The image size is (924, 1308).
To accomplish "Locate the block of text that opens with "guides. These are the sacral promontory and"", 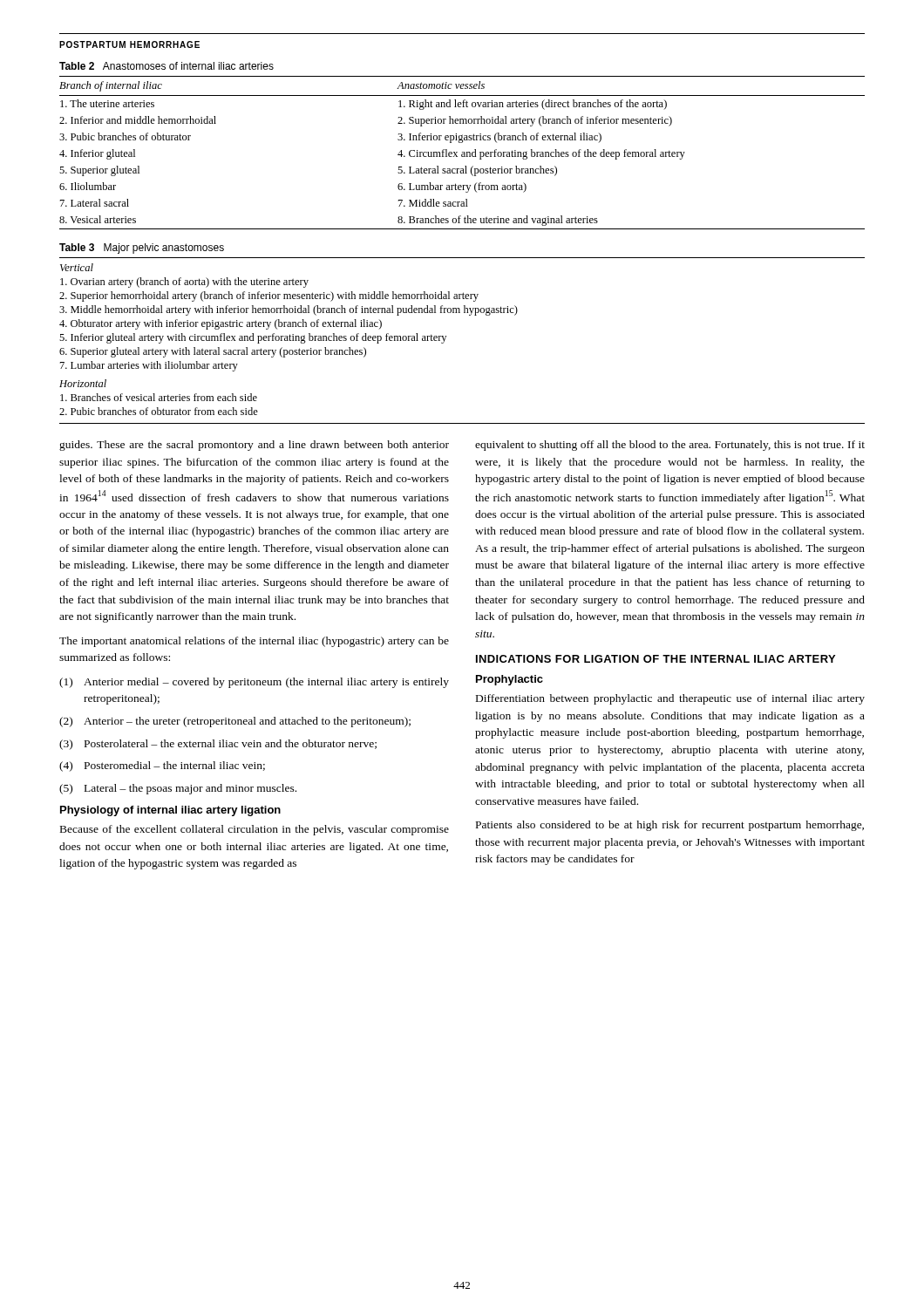I will coord(254,530).
